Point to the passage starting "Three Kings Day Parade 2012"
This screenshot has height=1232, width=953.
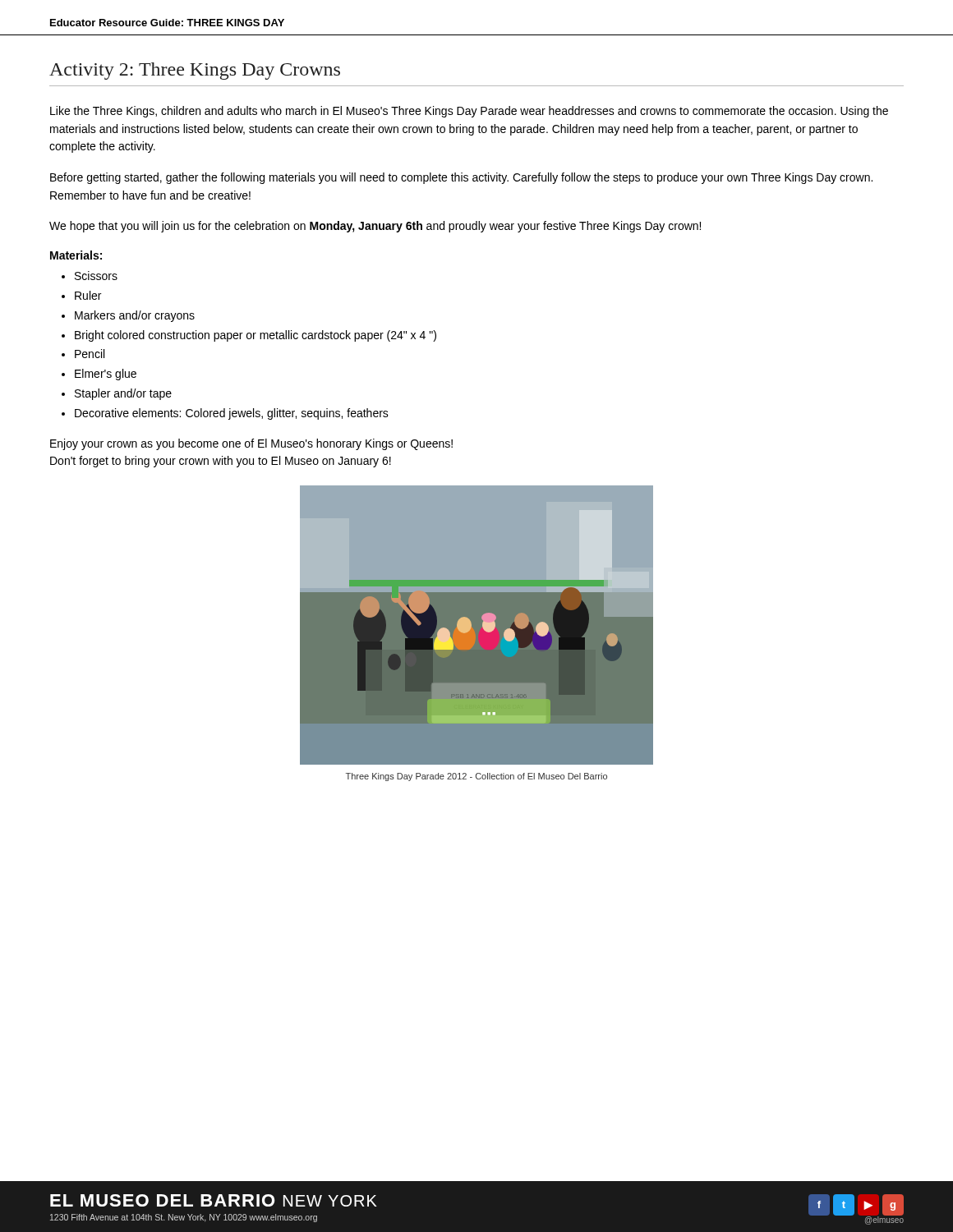coord(476,776)
